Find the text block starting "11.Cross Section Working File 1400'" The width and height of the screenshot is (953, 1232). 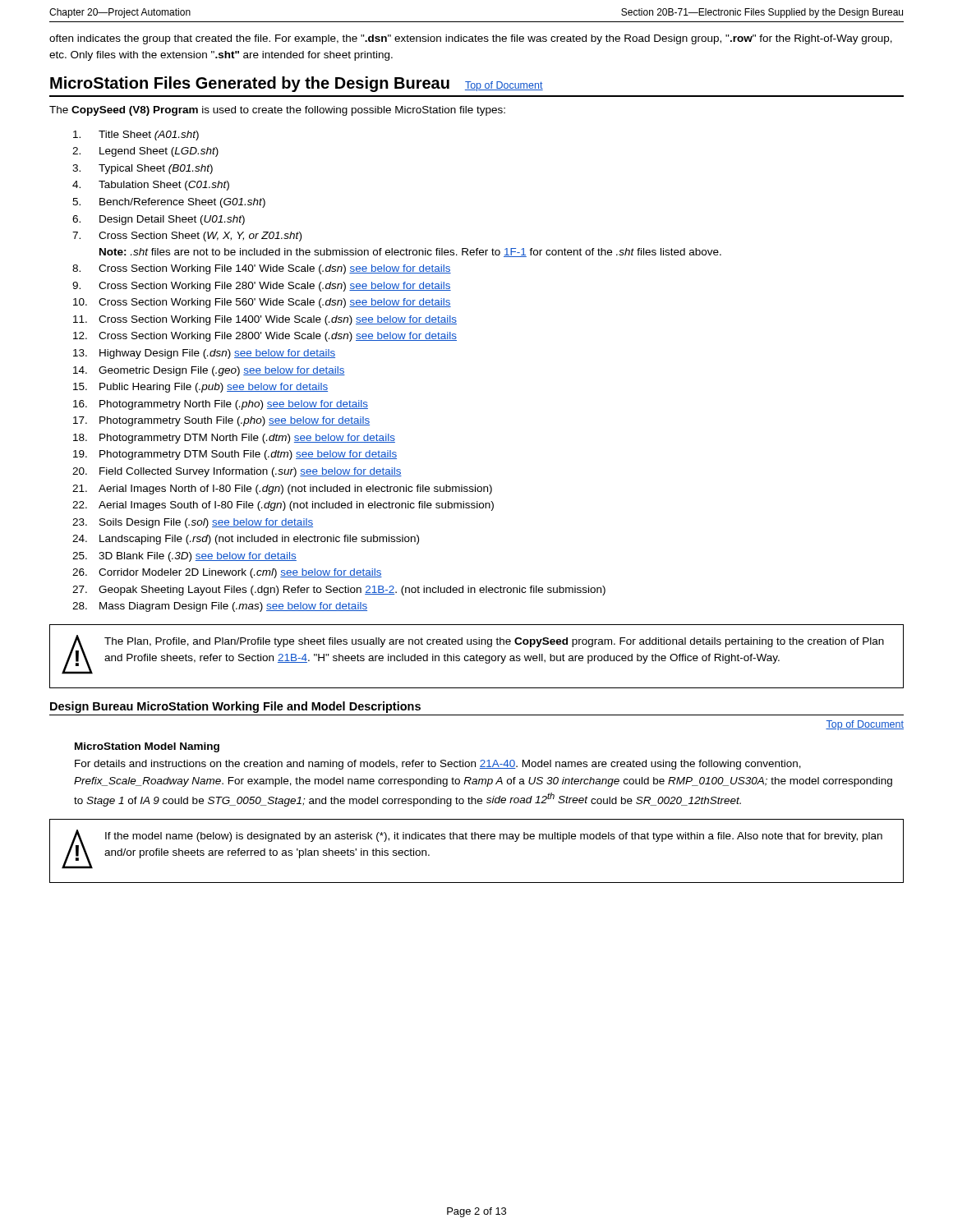265,320
